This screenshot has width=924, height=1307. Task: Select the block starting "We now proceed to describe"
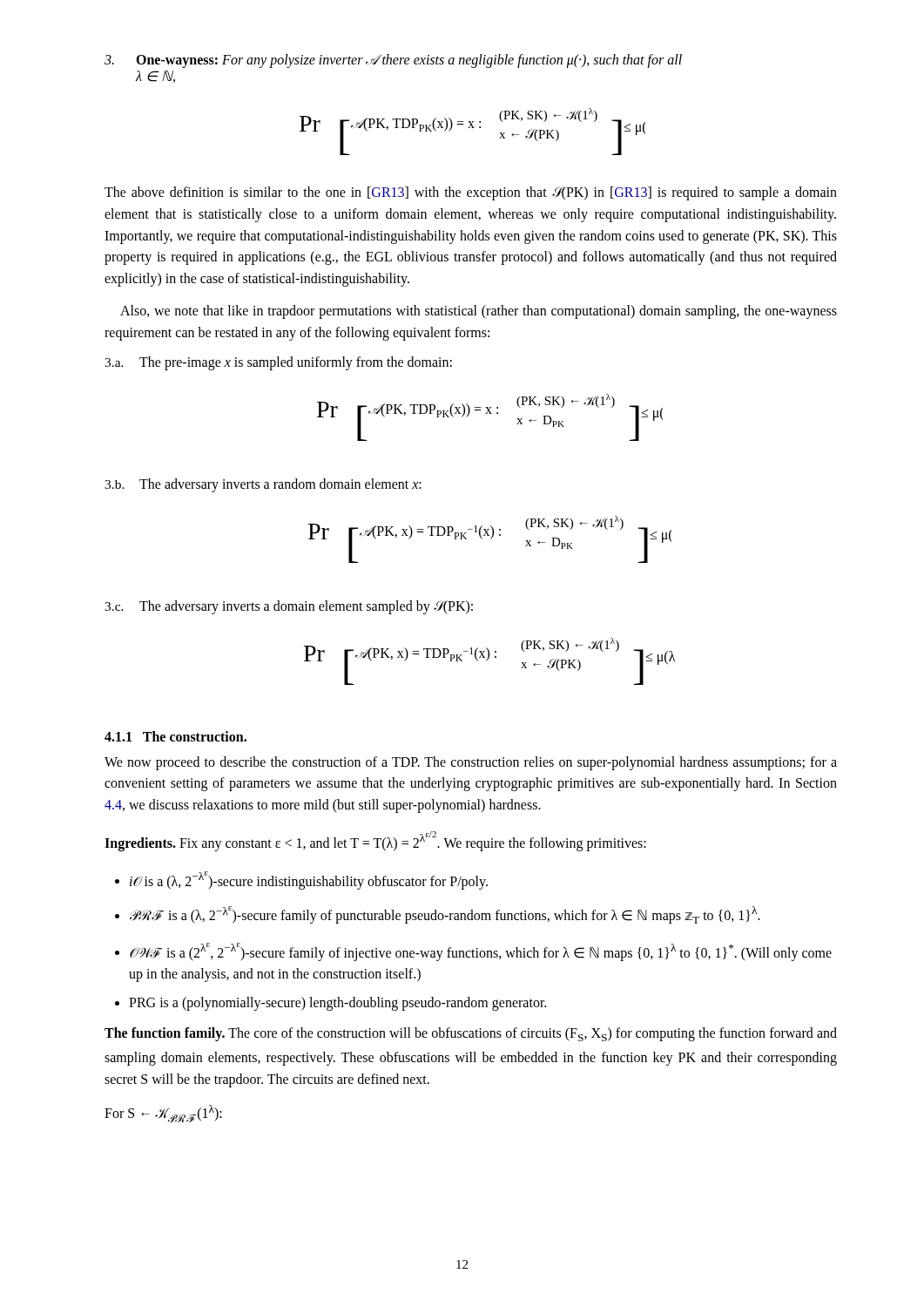[x=471, y=783]
